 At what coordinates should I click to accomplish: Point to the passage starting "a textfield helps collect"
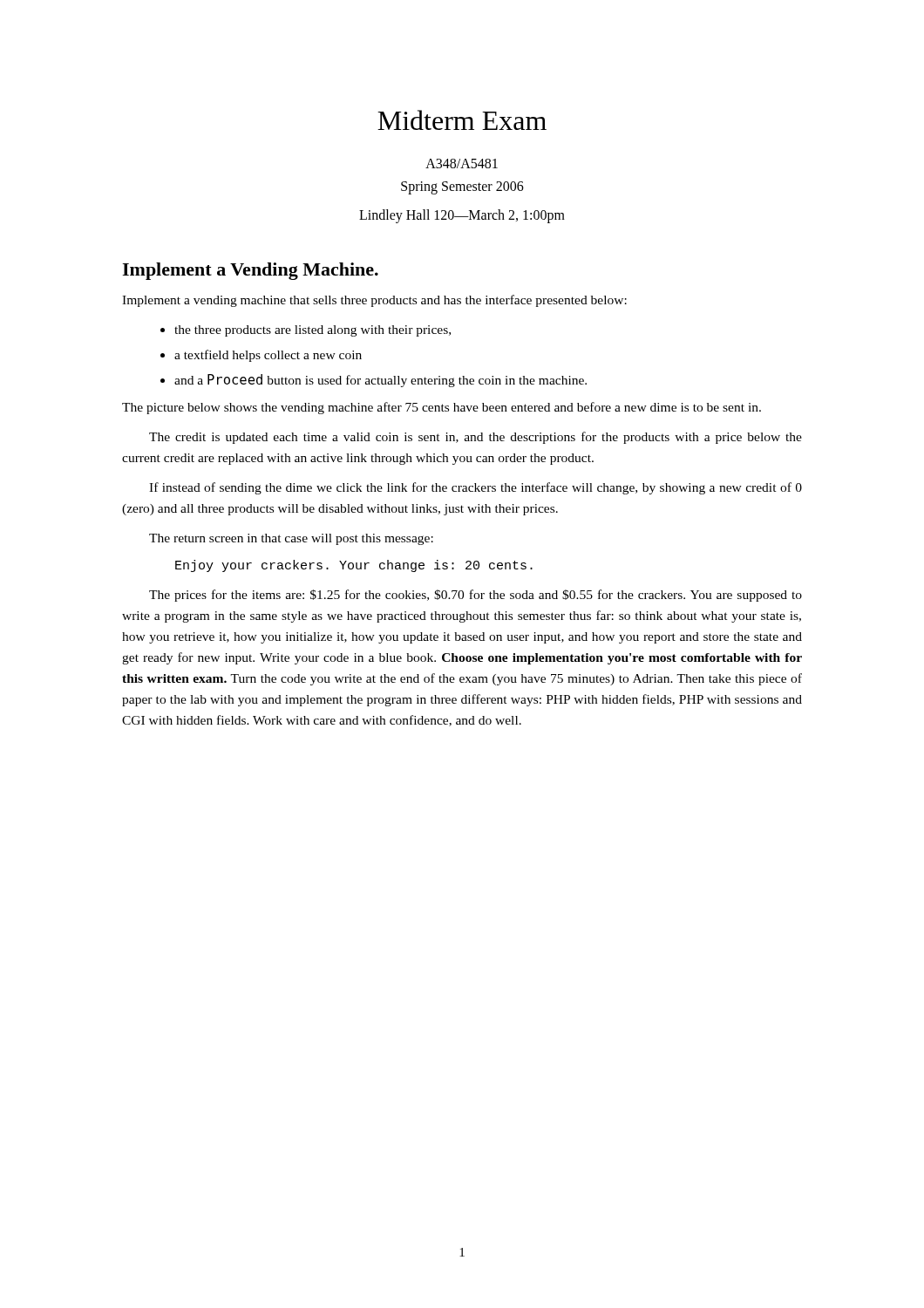click(x=261, y=356)
